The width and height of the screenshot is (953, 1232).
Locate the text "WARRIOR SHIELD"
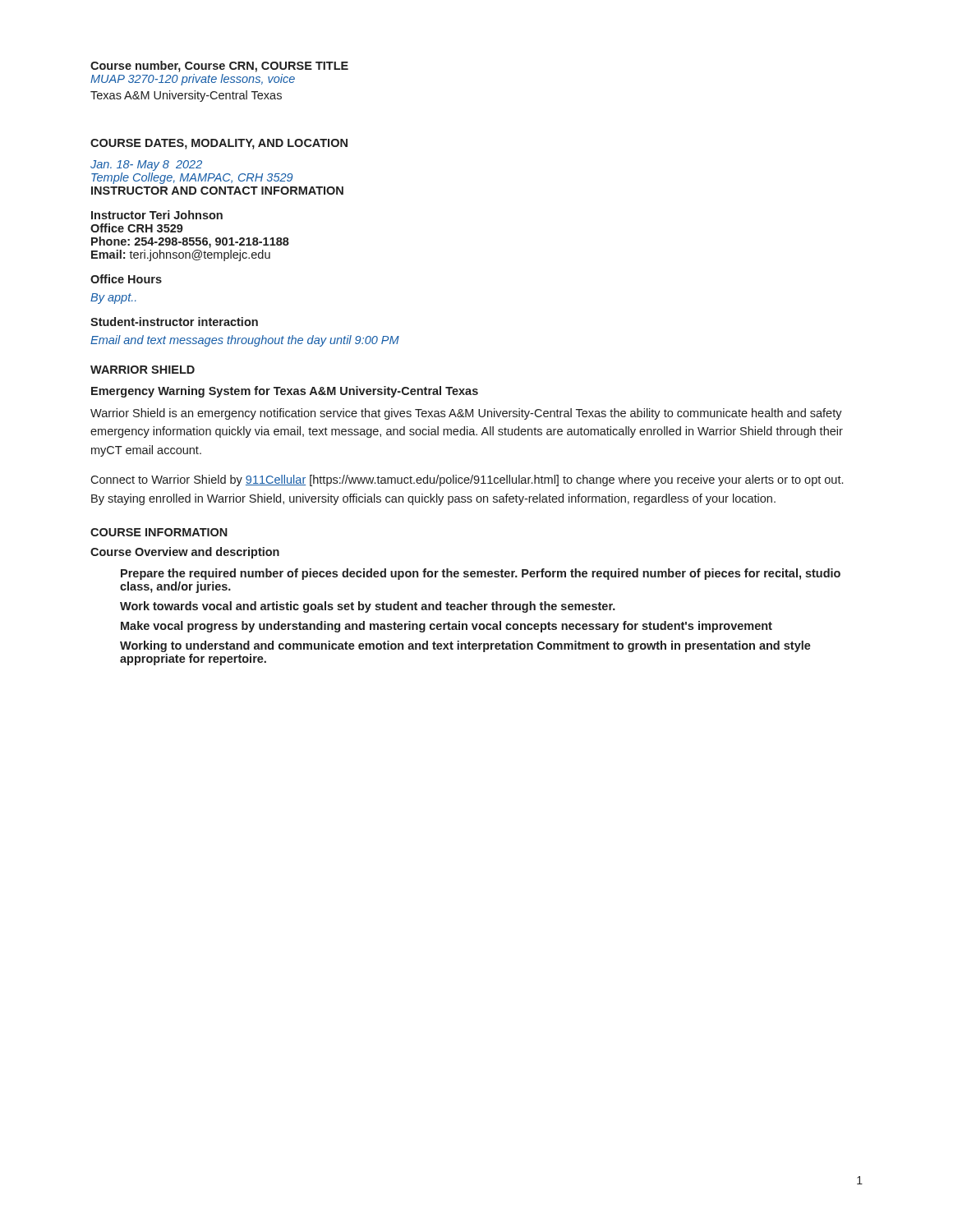pyautogui.click(x=143, y=370)
